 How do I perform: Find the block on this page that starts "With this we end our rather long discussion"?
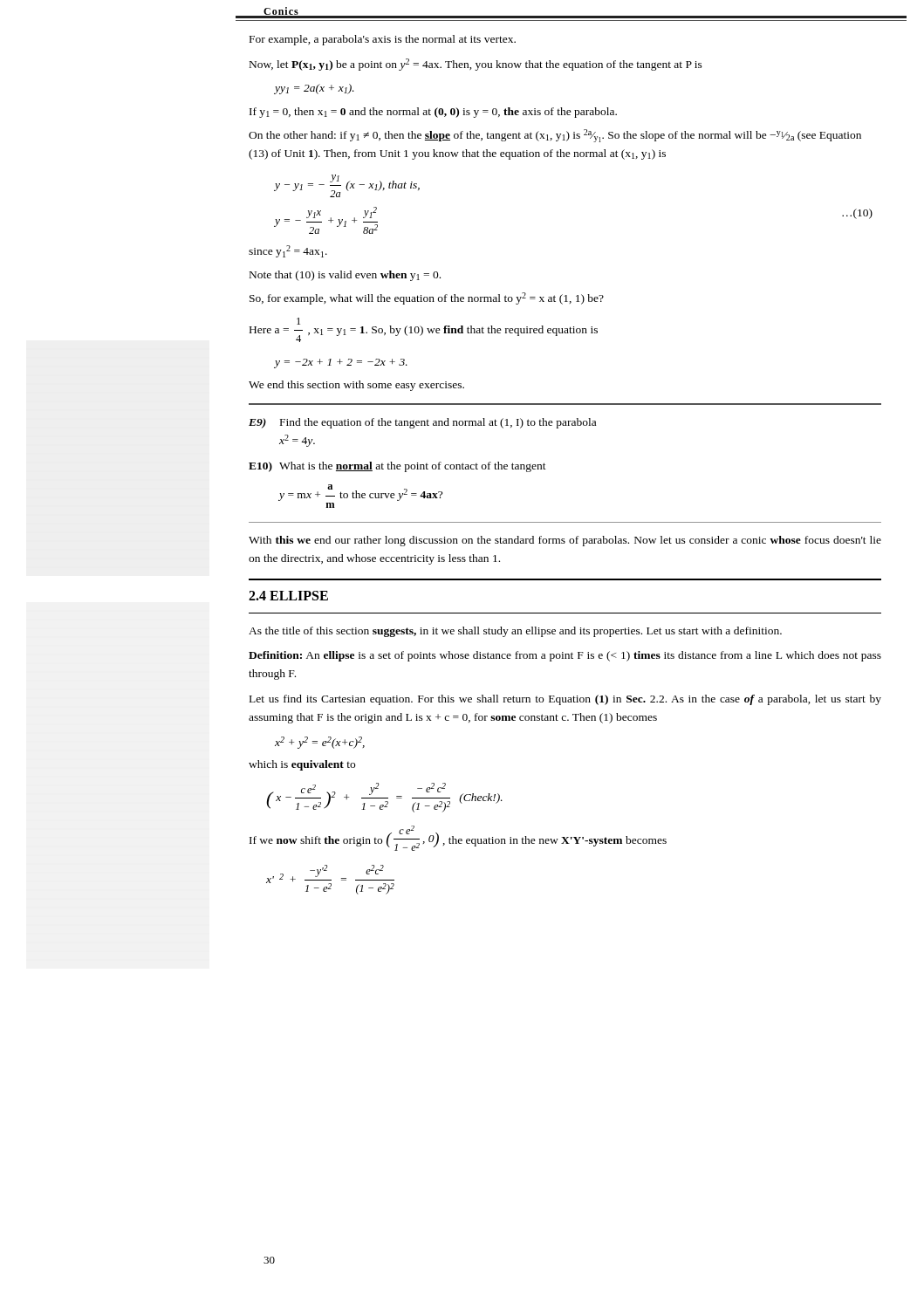pos(565,549)
